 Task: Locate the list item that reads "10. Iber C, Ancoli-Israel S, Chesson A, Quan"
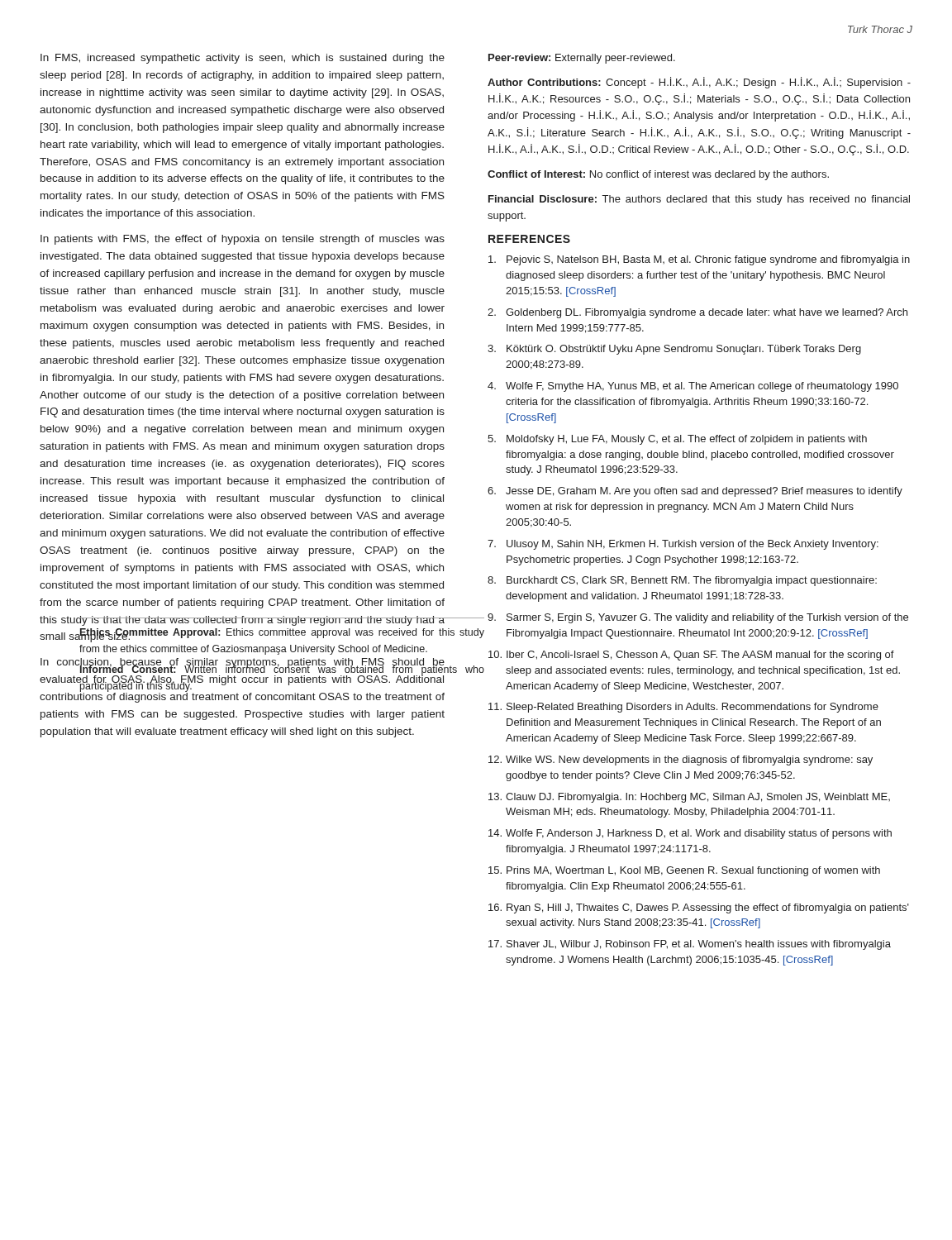tap(699, 671)
